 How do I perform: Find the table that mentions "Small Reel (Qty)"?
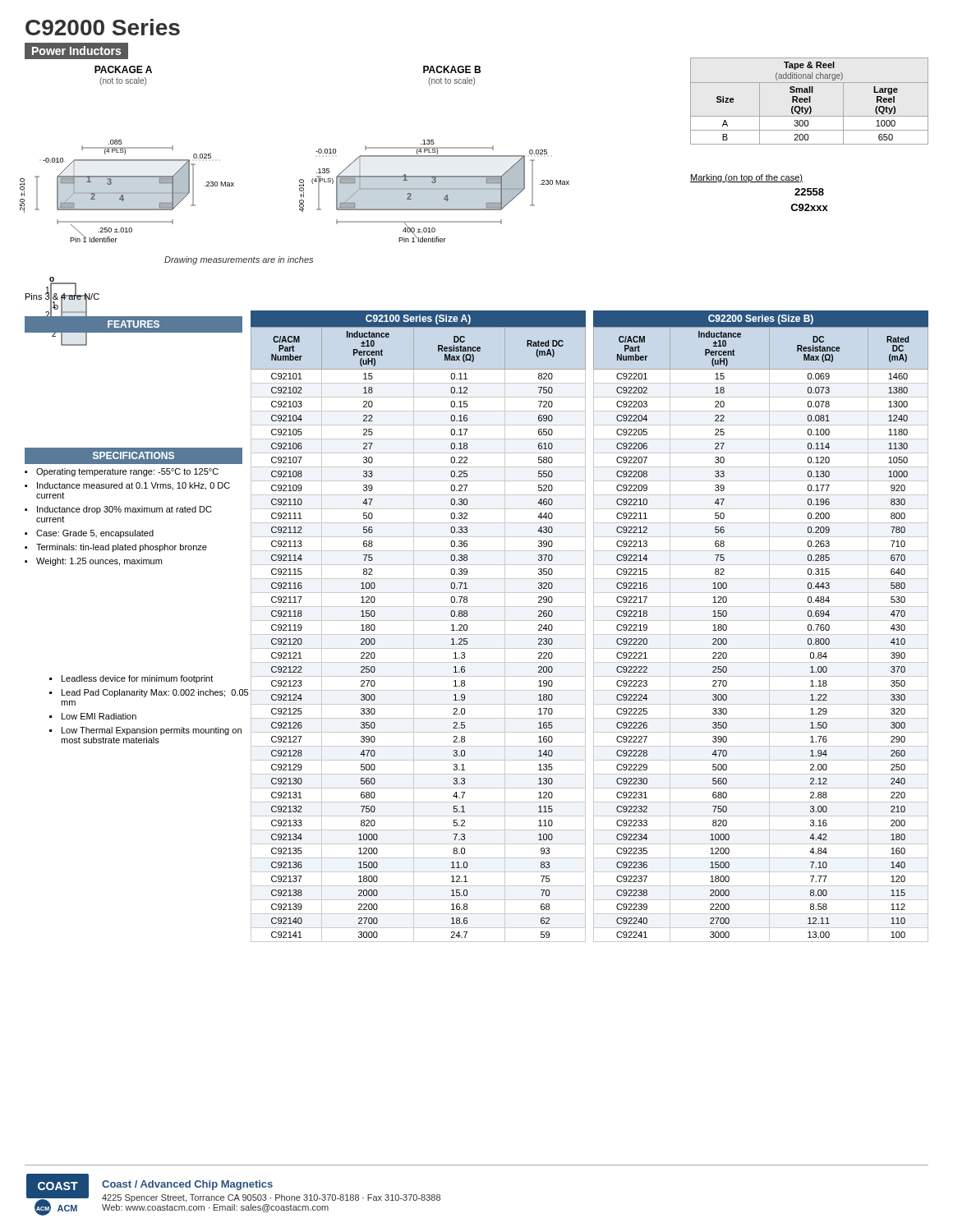809,101
